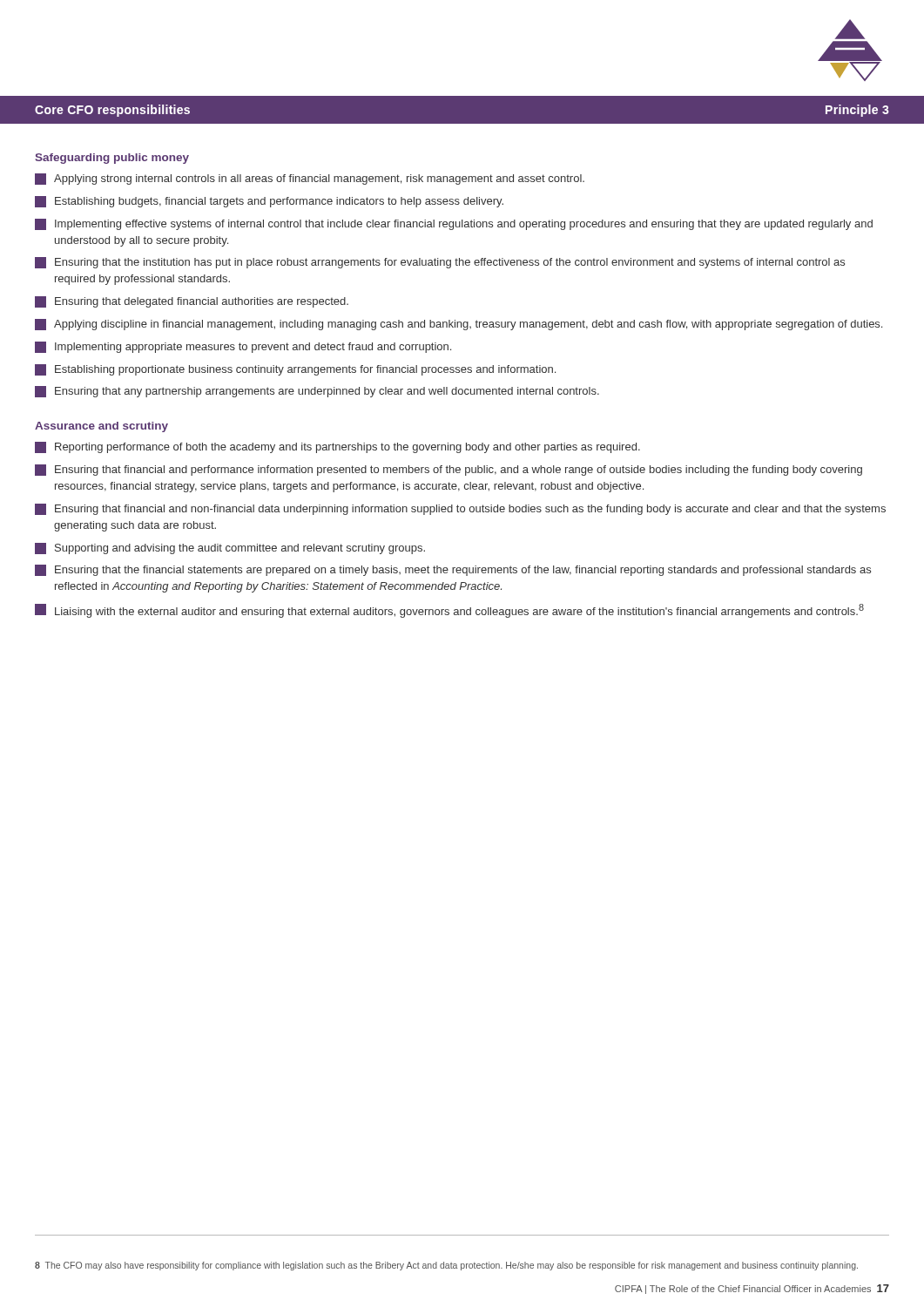Click on the list item that reads "Reporting performance of both the academy and its"
The image size is (924, 1307).
462,448
